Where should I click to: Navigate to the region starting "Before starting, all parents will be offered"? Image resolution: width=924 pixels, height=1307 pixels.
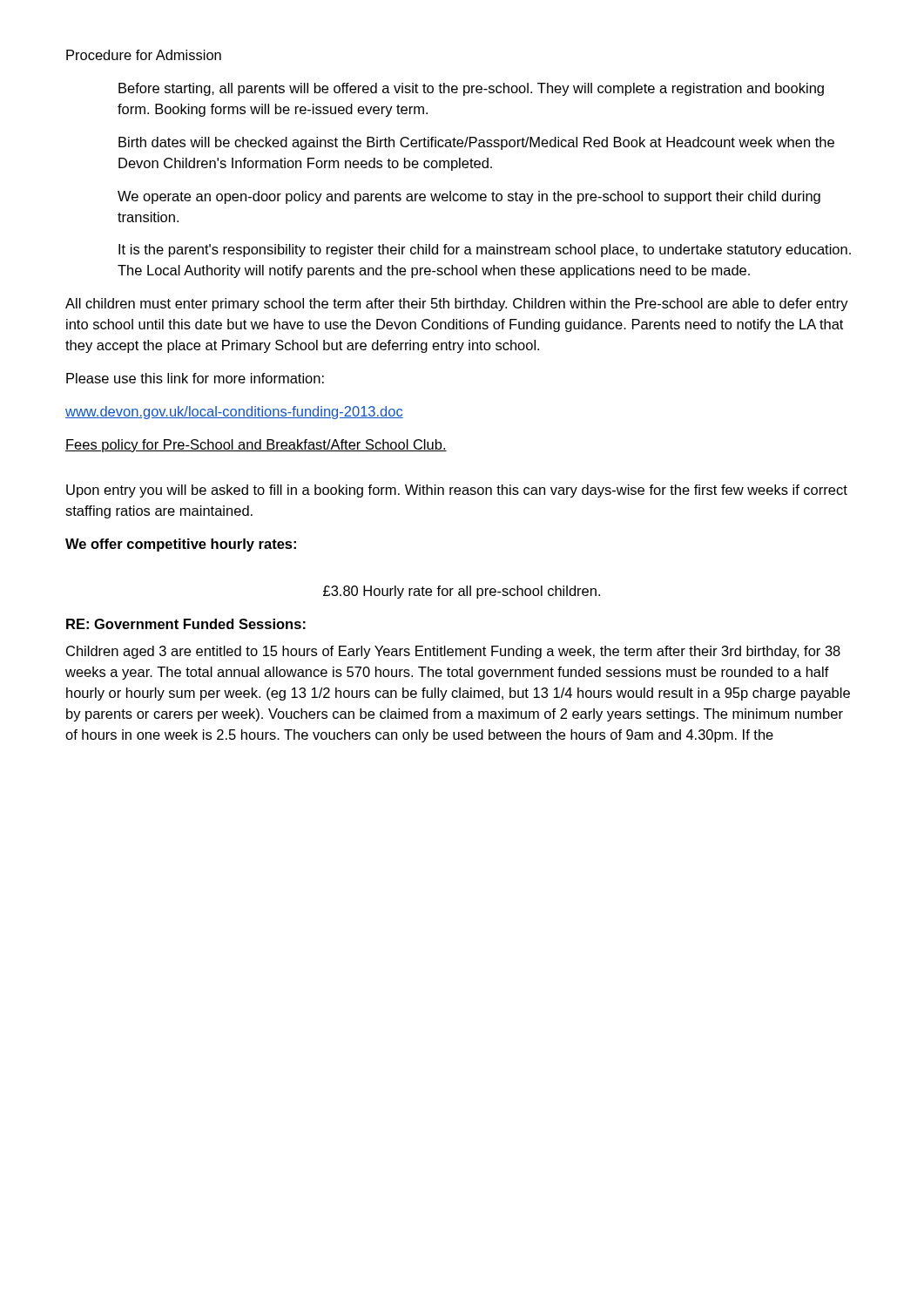488,99
